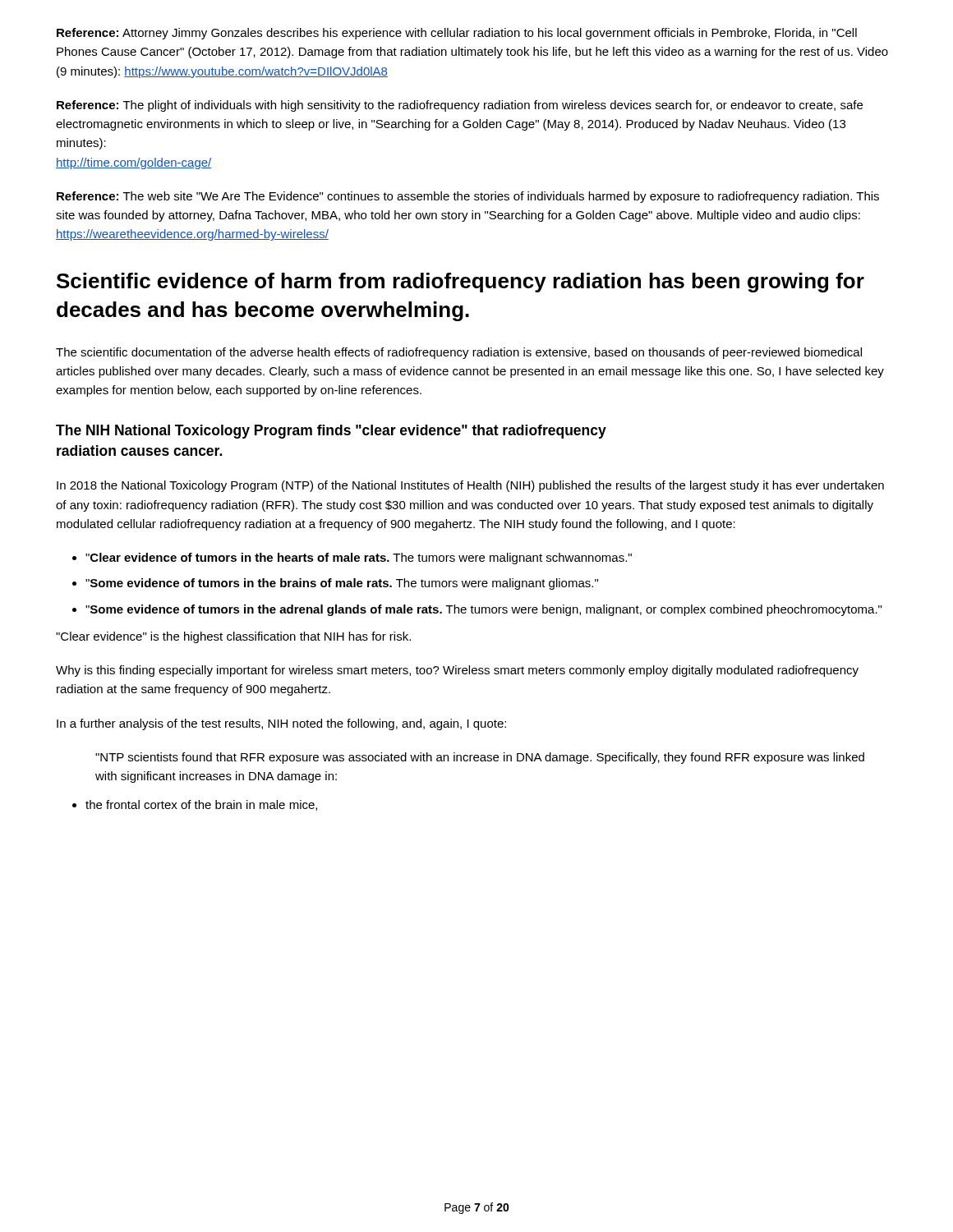
Task: Locate the list item with the text "the frontal cortex of the brain"
Action: [x=202, y=805]
